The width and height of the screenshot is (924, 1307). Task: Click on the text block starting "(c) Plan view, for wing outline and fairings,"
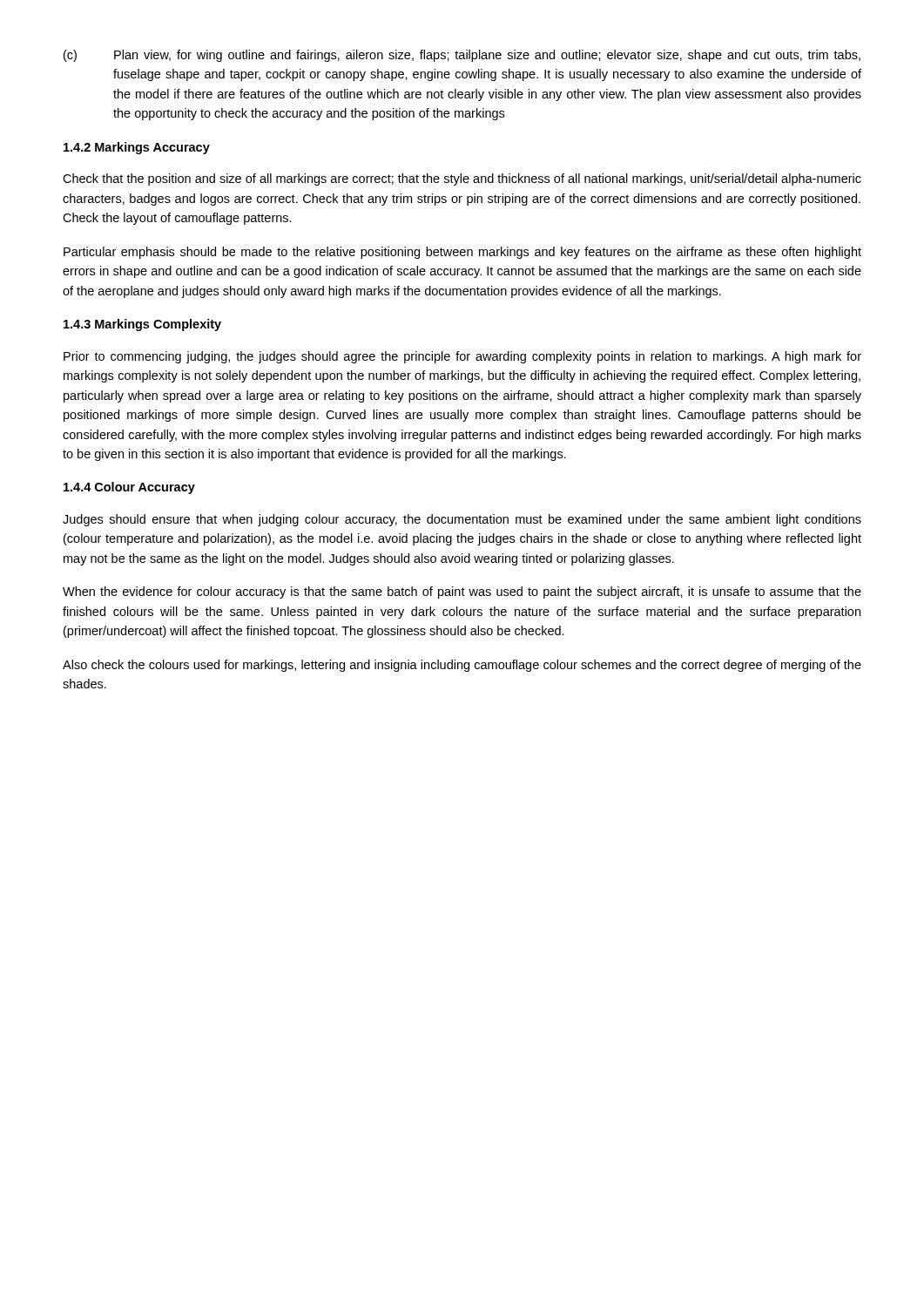click(462, 84)
